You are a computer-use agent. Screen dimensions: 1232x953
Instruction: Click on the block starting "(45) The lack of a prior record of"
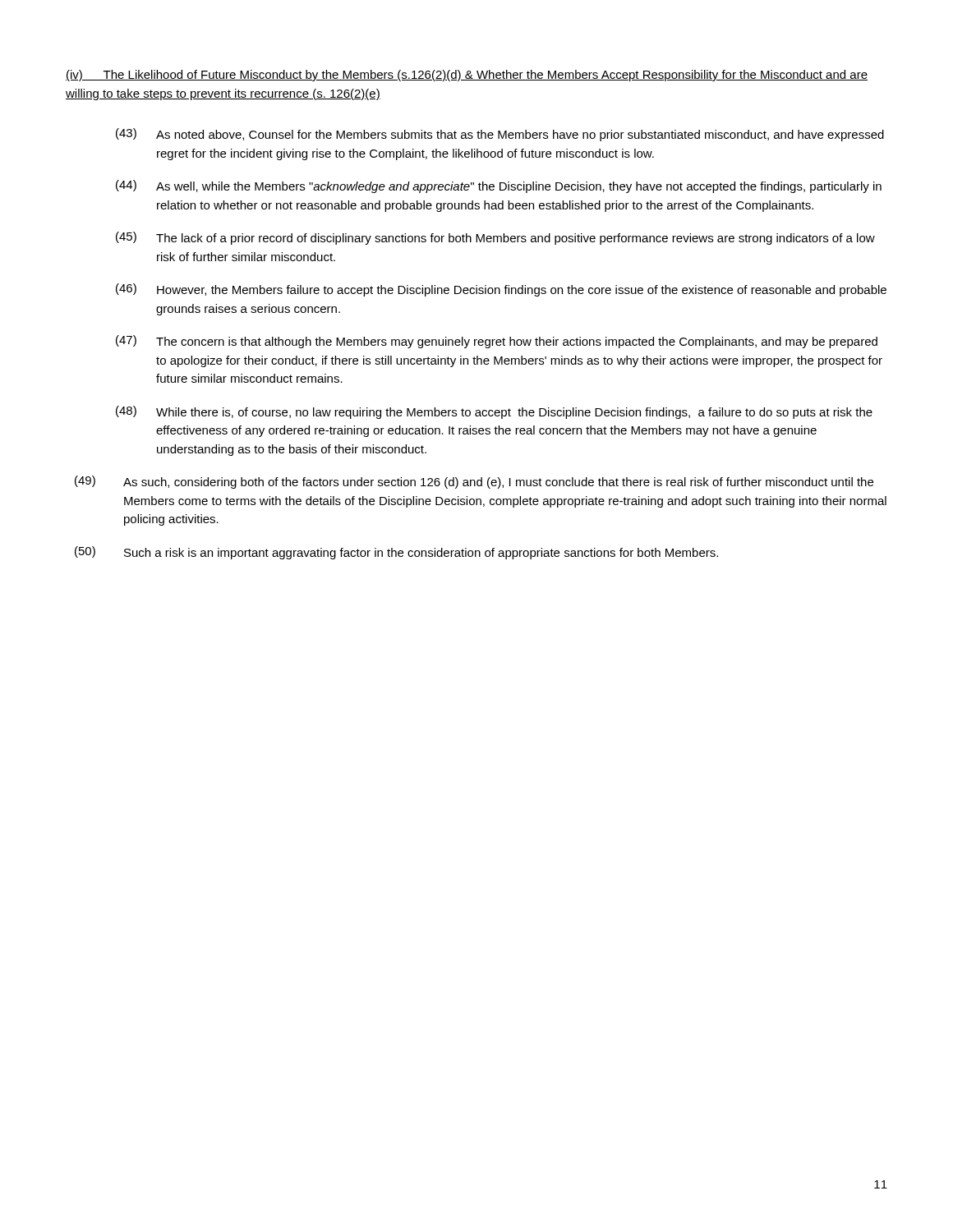pos(476,248)
